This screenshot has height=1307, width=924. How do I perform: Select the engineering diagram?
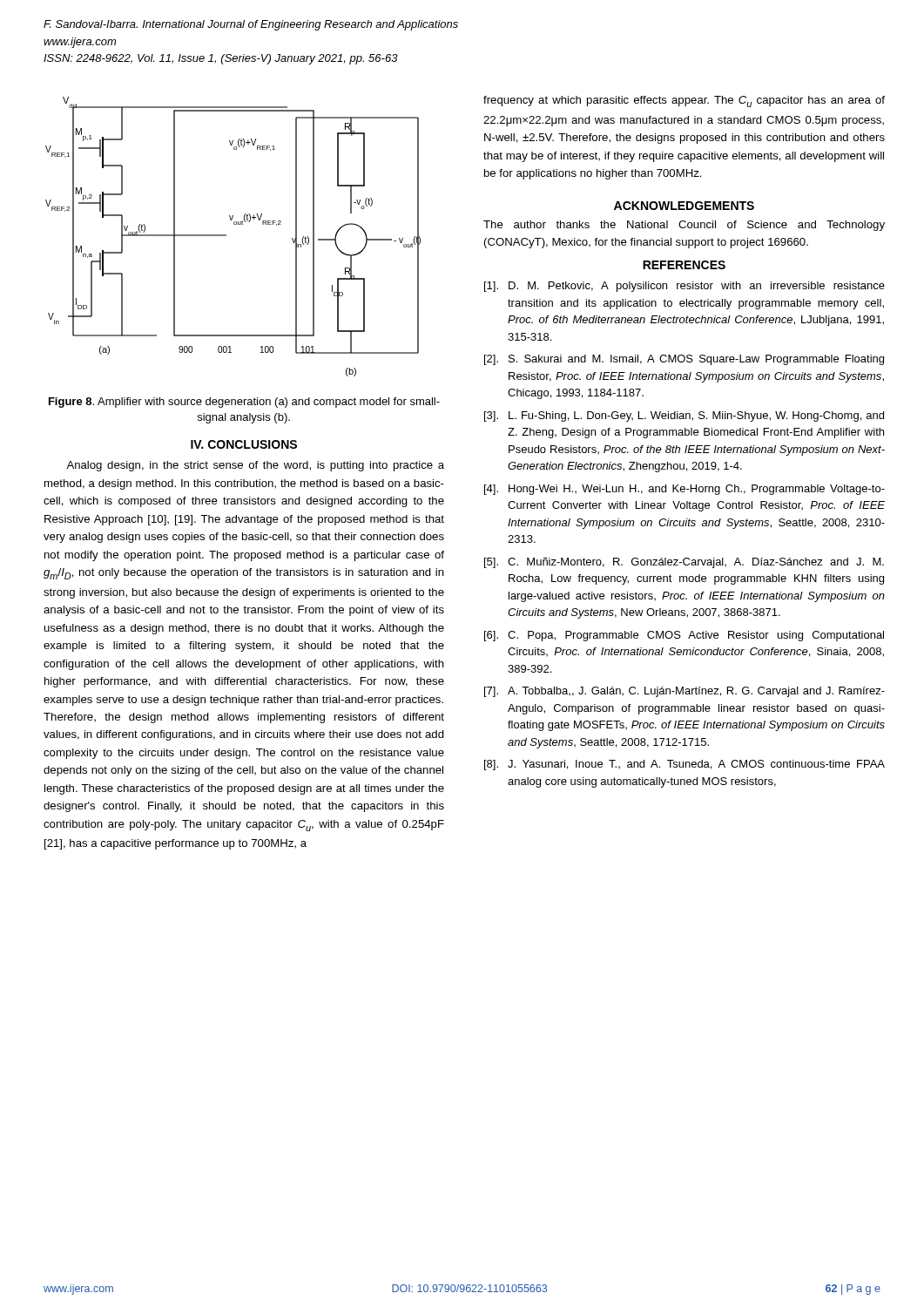[x=240, y=241]
